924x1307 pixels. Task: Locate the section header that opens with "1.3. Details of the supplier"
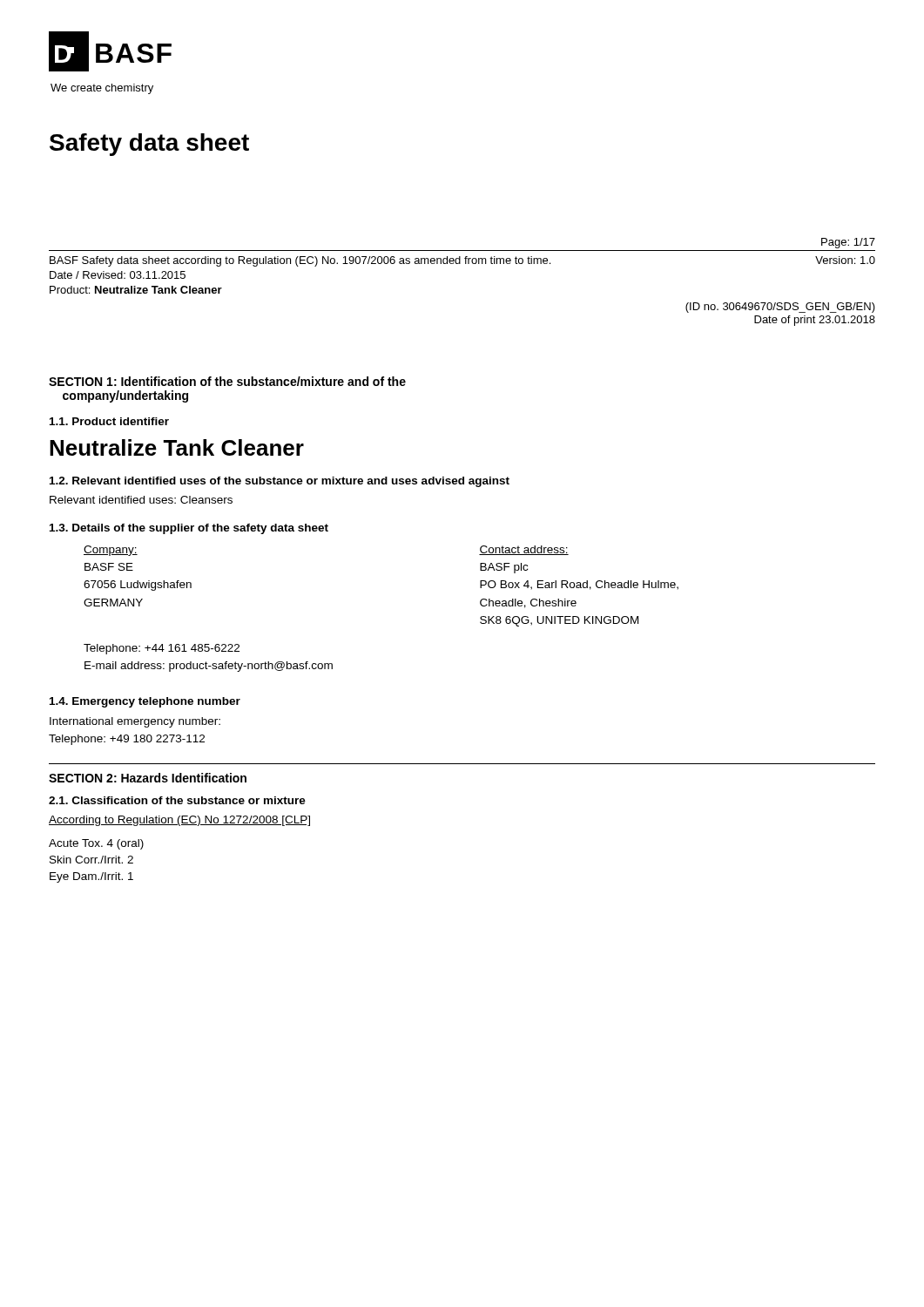189,528
